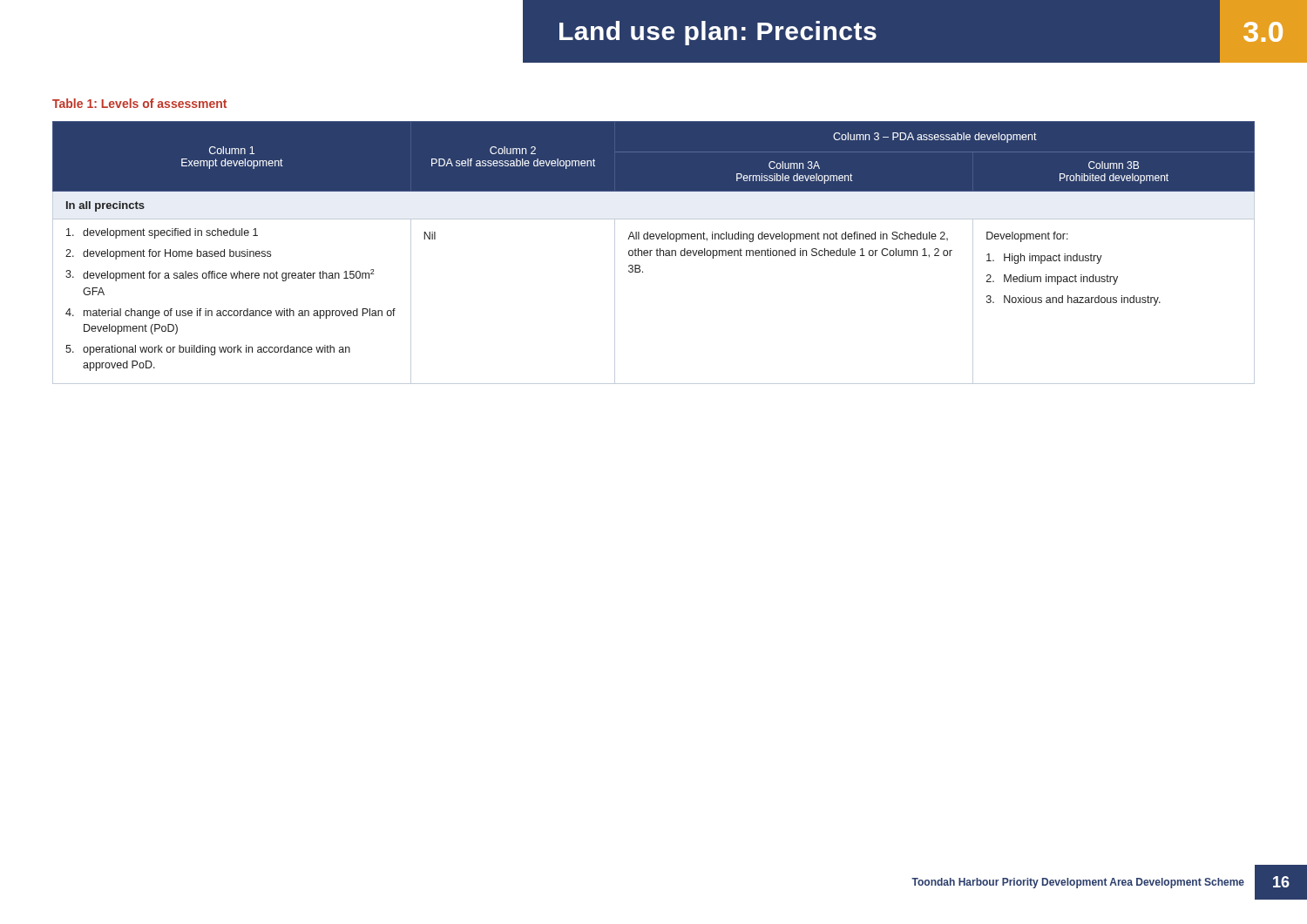Image resolution: width=1307 pixels, height=924 pixels.
Task: Select the table that reads "Column 3A Permissible development"
Action: click(654, 253)
